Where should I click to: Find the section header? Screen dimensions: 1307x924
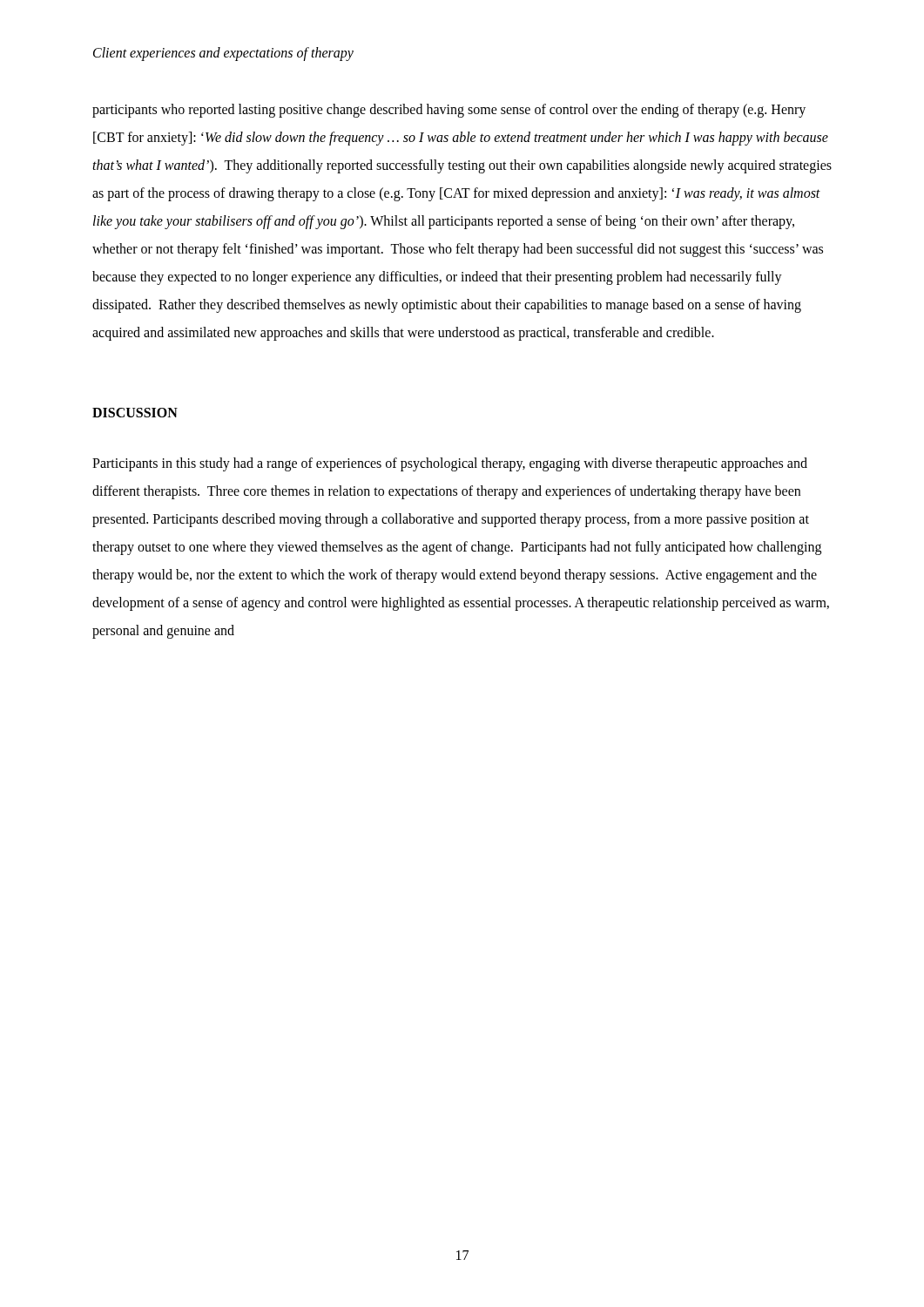click(x=462, y=413)
